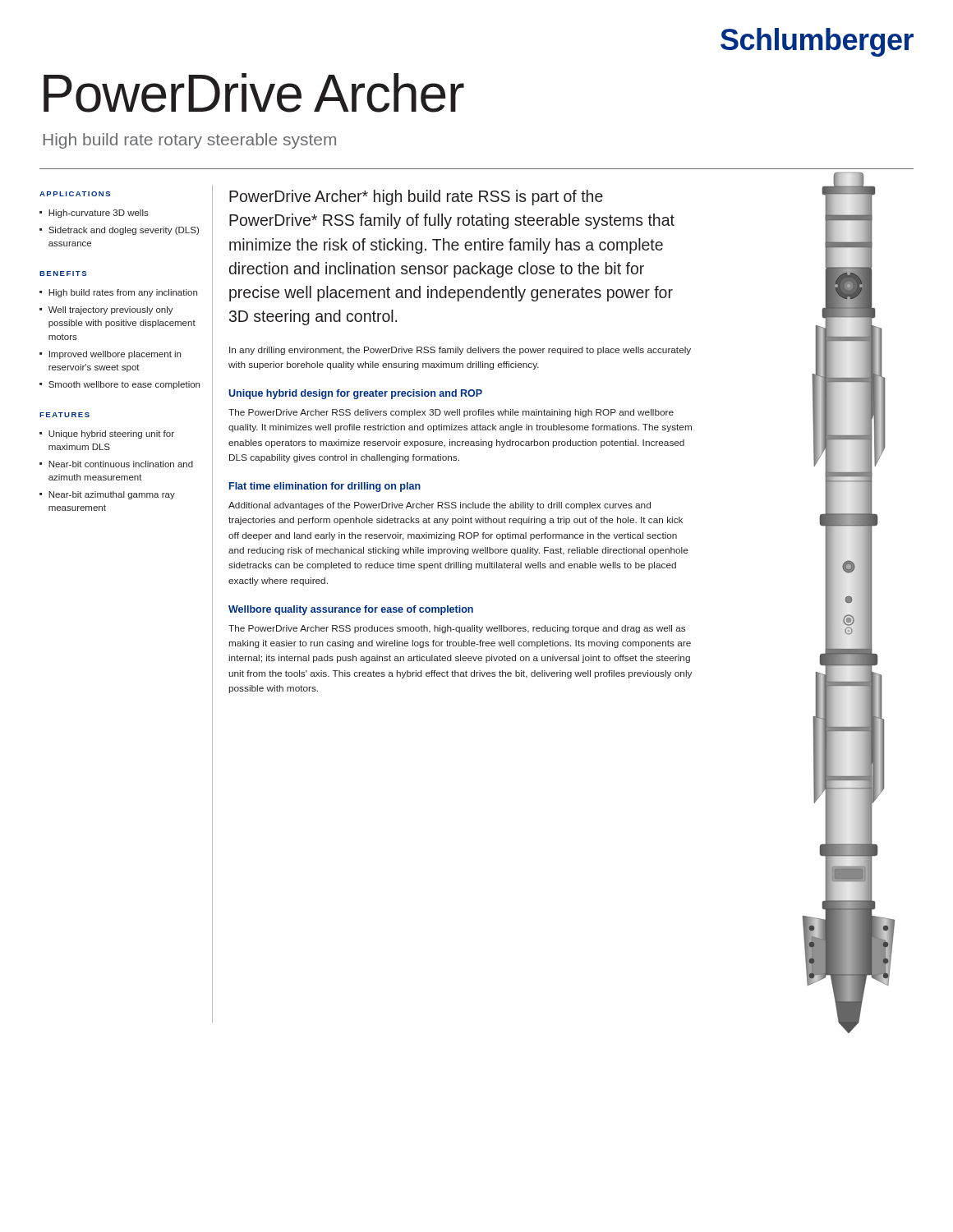Viewport: 953px width, 1232px height.
Task: Locate the block of text that opens with "Additional advantages of the"
Action: point(458,543)
